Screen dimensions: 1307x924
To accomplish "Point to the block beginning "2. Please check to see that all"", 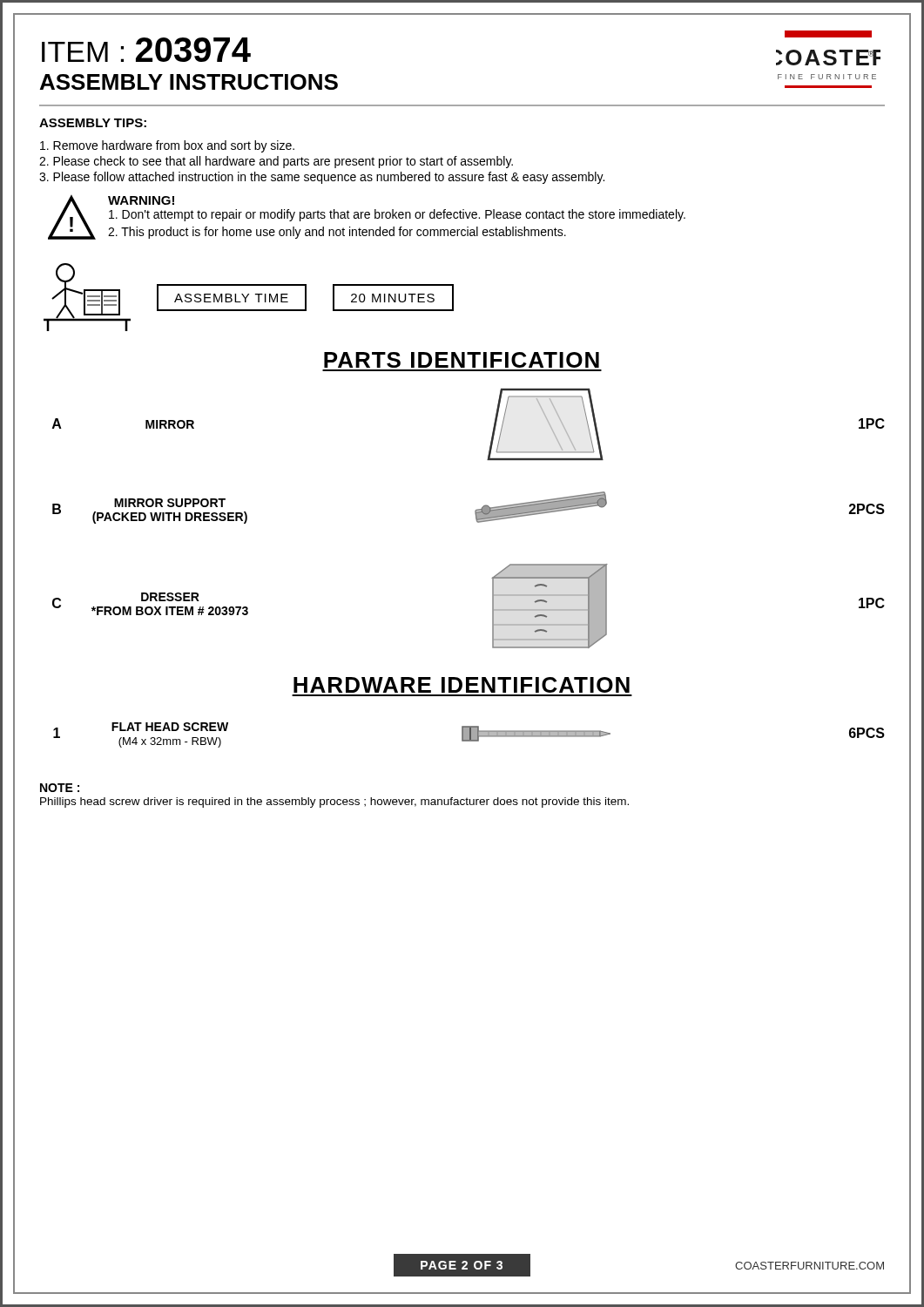I will click(277, 161).
